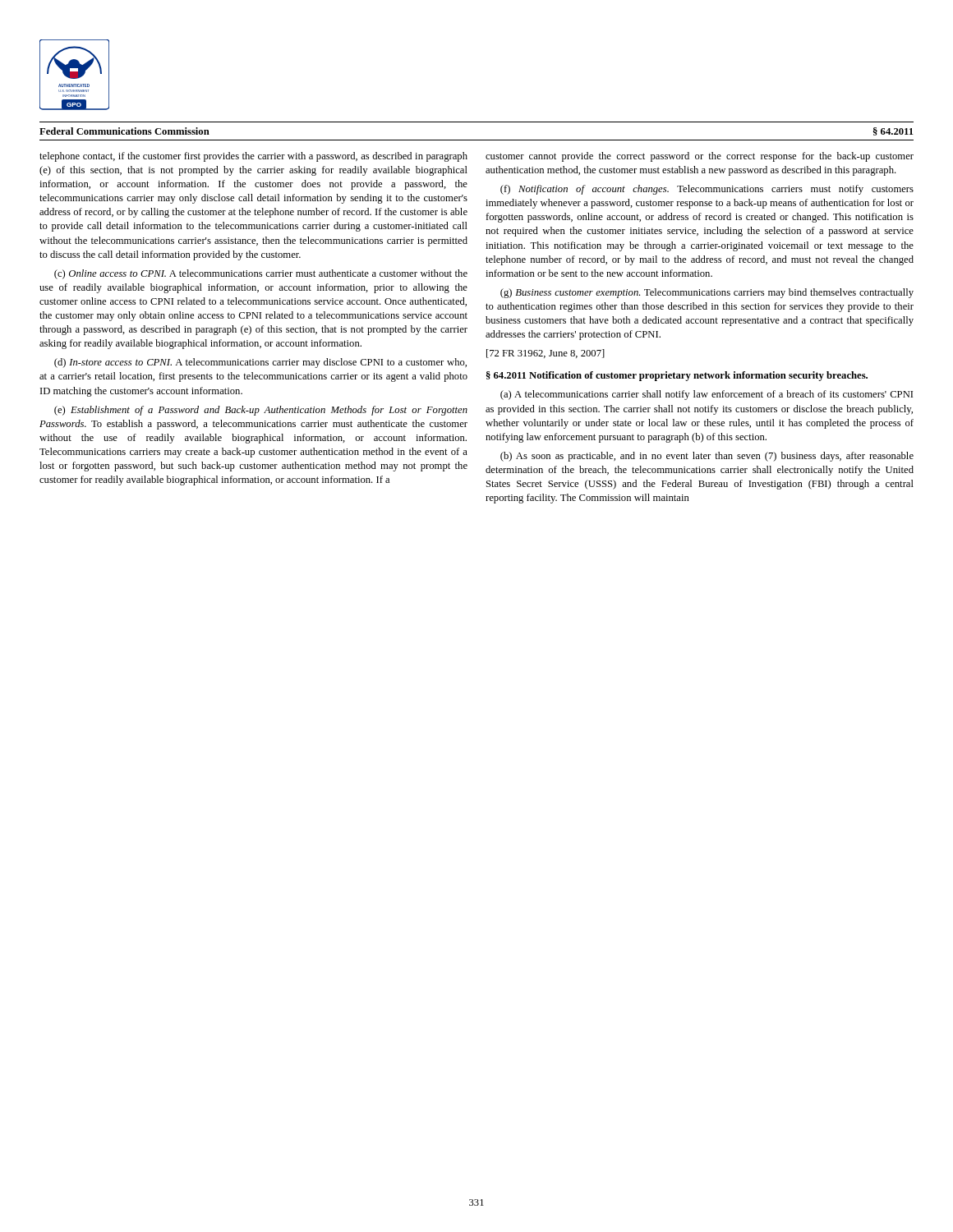The height and width of the screenshot is (1232, 953).
Task: Navigate to the block starting "[72 FR 31962,"
Action: click(546, 354)
